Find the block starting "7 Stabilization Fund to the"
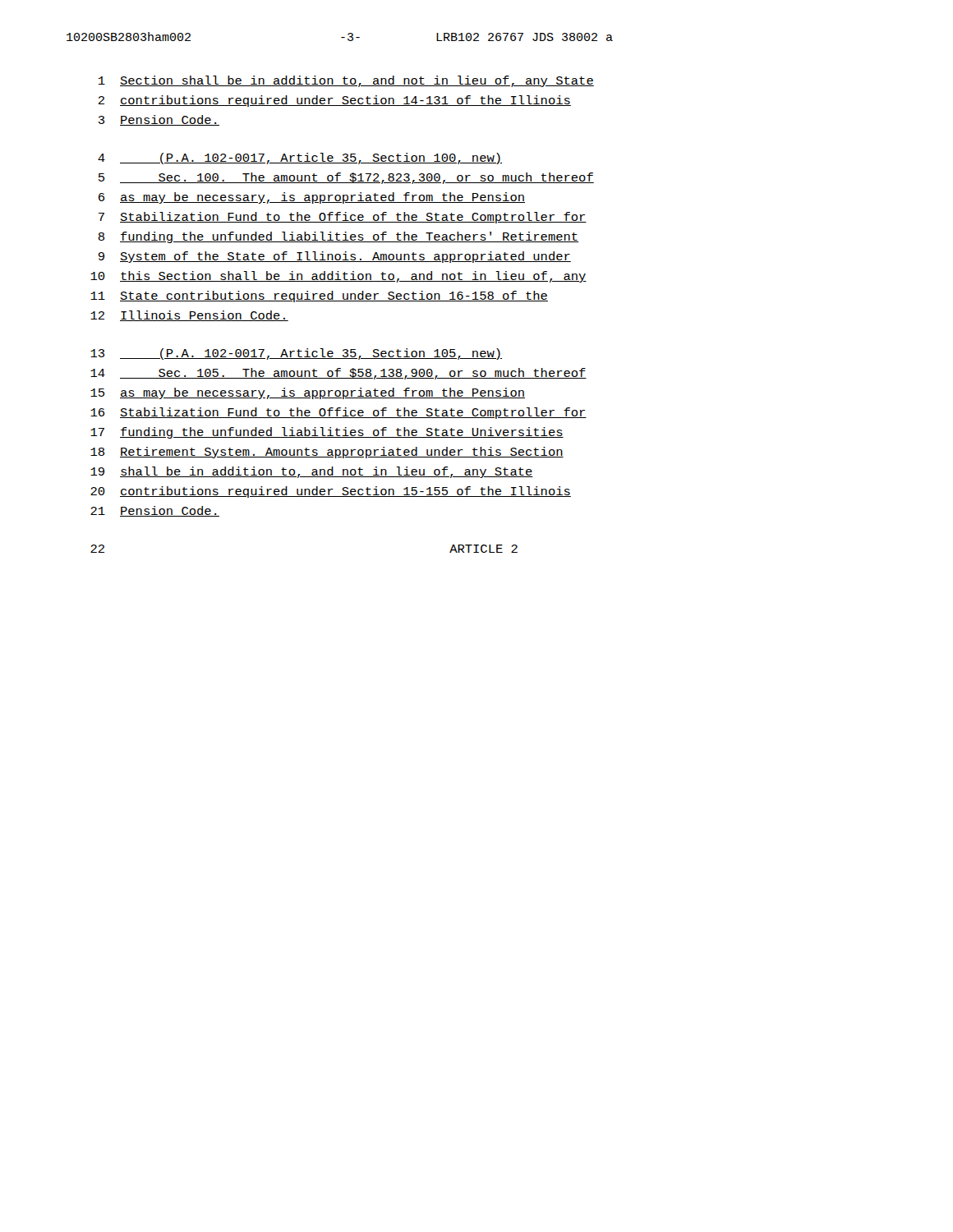The image size is (953, 1232). click(476, 218)
